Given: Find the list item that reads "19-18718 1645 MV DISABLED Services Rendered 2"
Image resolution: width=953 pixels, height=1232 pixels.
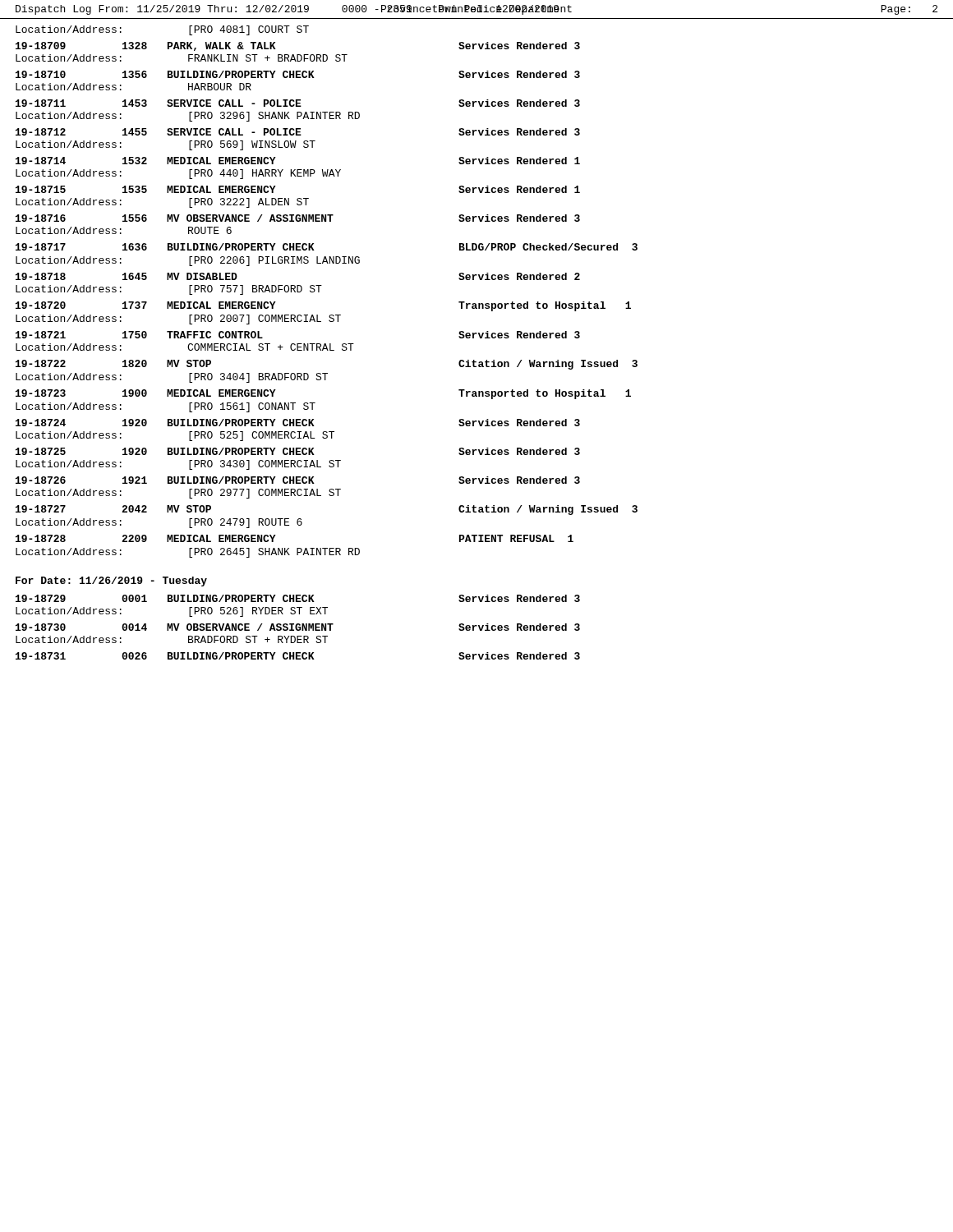Looking at the screenshot, I should pyautogui.click(x=476, y=283).
